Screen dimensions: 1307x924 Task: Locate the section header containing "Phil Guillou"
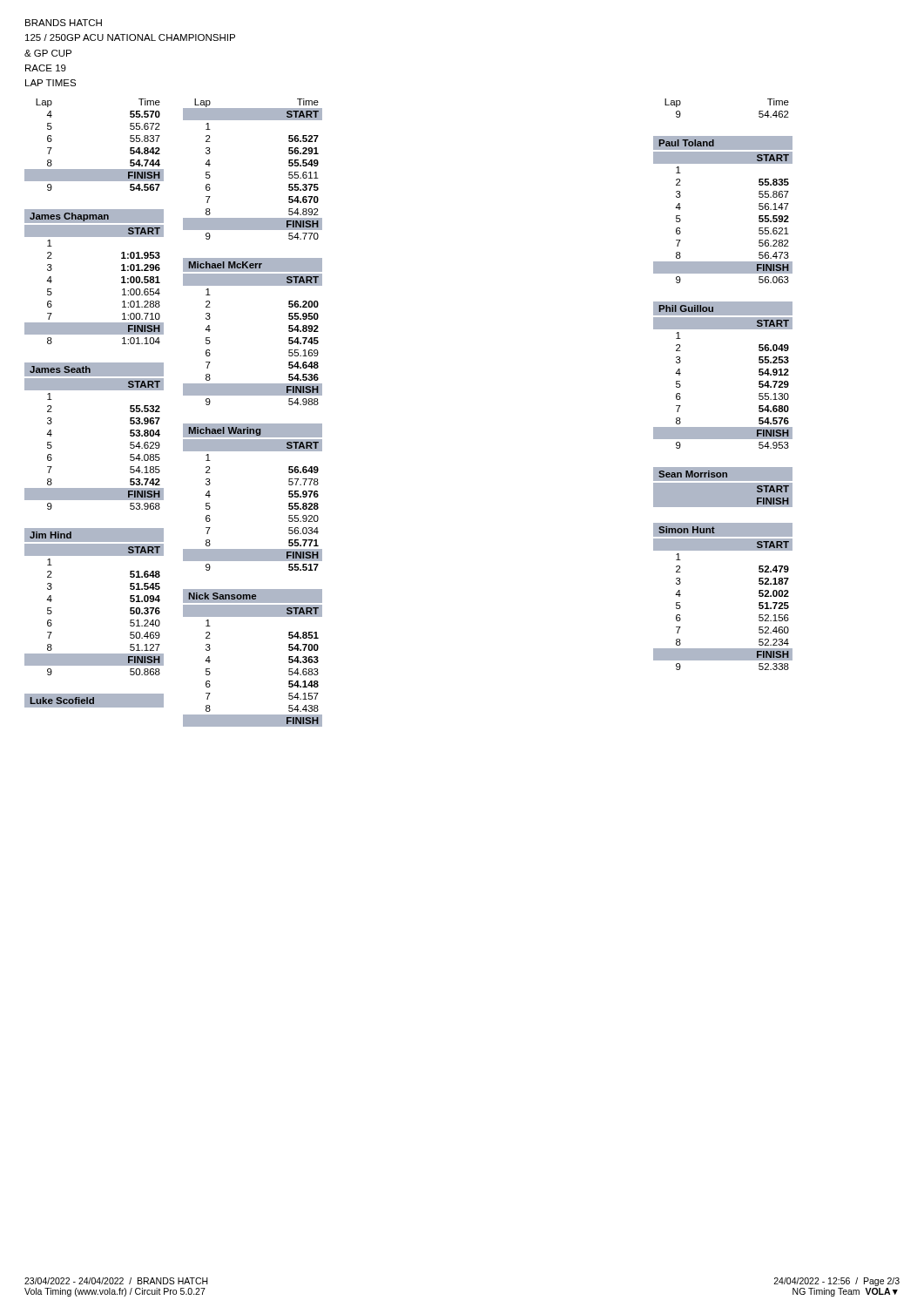coord(723,308)
